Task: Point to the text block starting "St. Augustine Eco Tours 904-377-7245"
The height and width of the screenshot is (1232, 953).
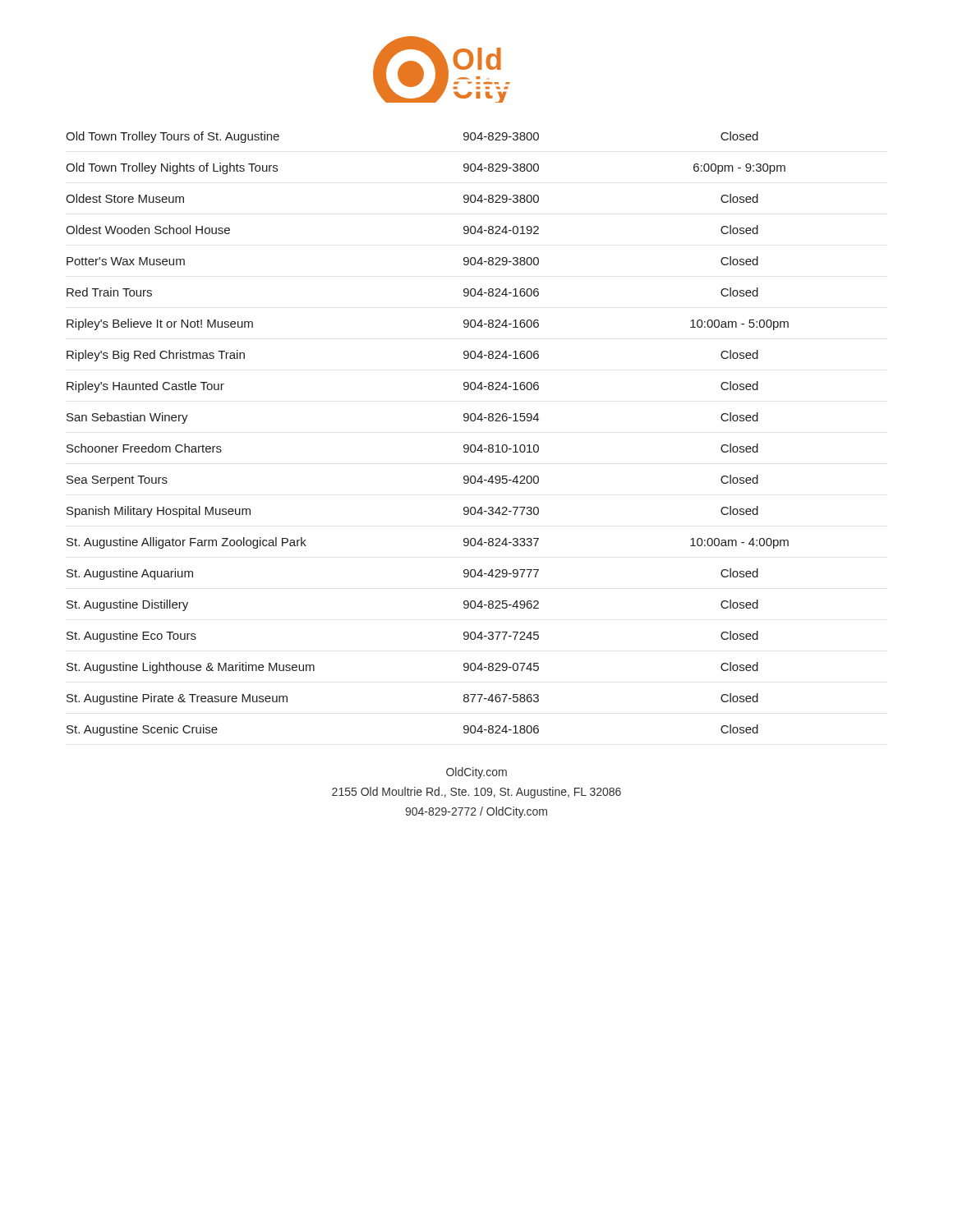Action: (476, 635)
